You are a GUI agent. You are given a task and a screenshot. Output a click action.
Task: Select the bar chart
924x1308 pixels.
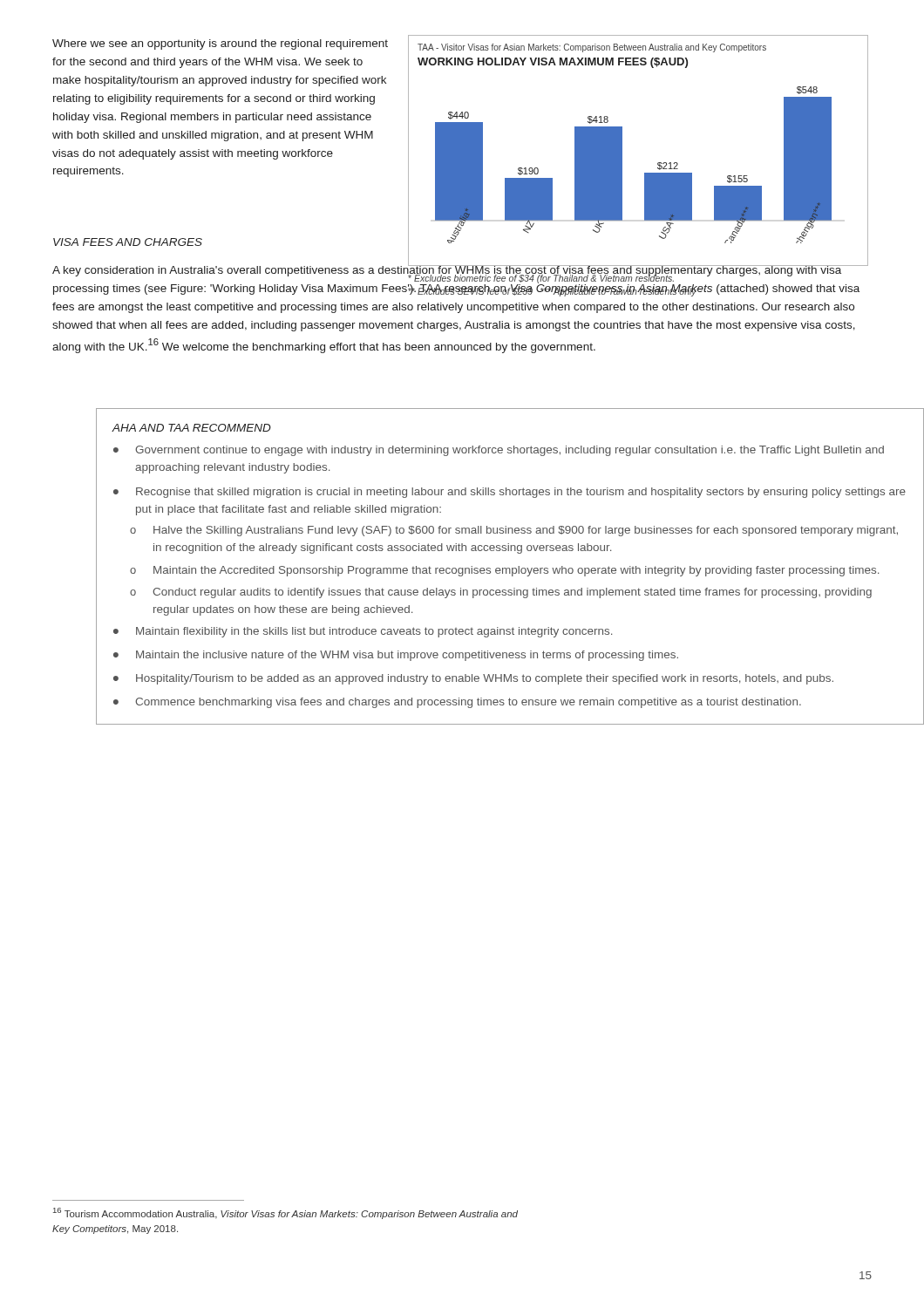point(641,153)
